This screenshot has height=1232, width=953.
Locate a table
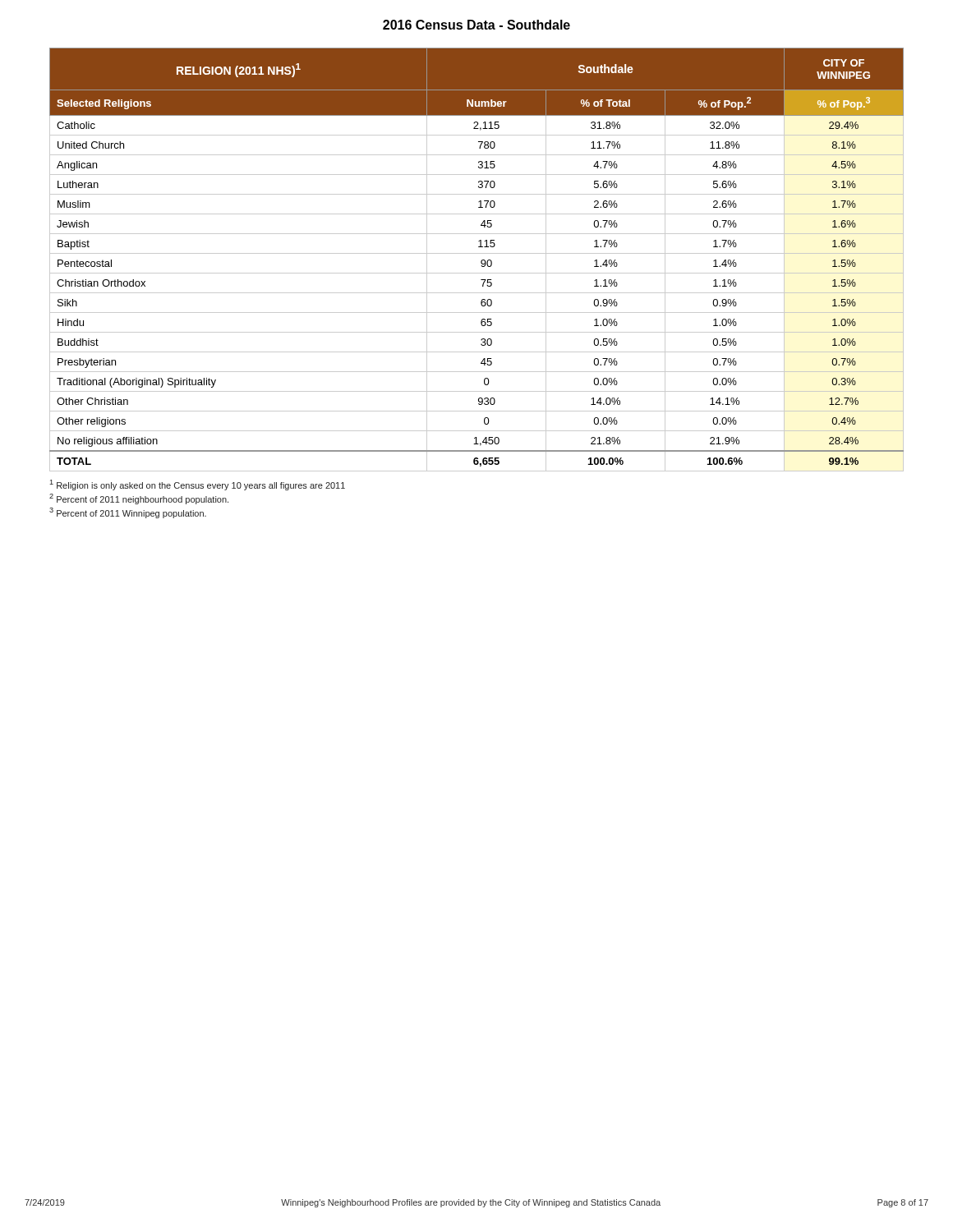[x=476, y=260]
